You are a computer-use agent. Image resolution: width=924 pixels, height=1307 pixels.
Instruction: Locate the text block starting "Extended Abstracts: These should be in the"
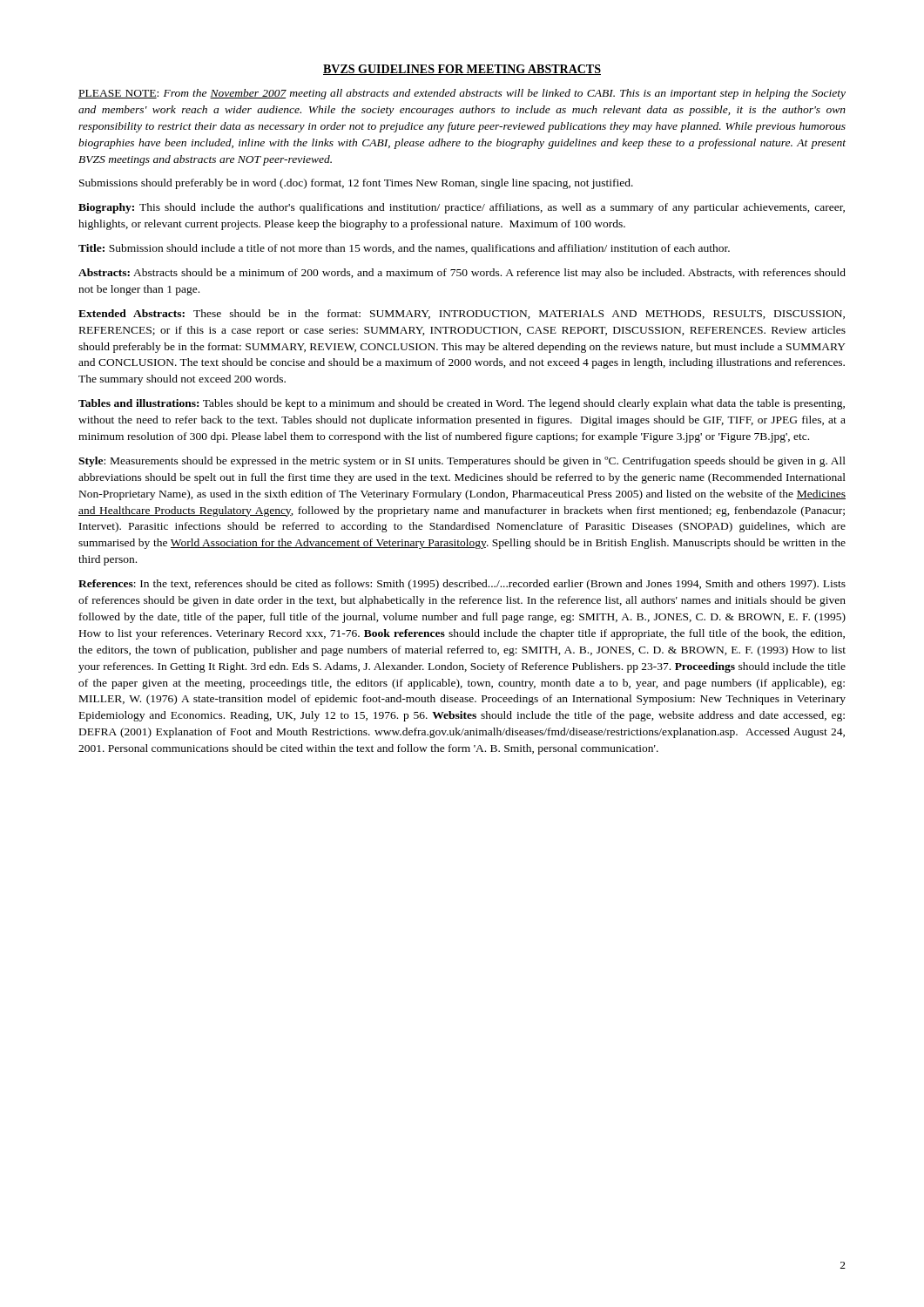point(462,346)
